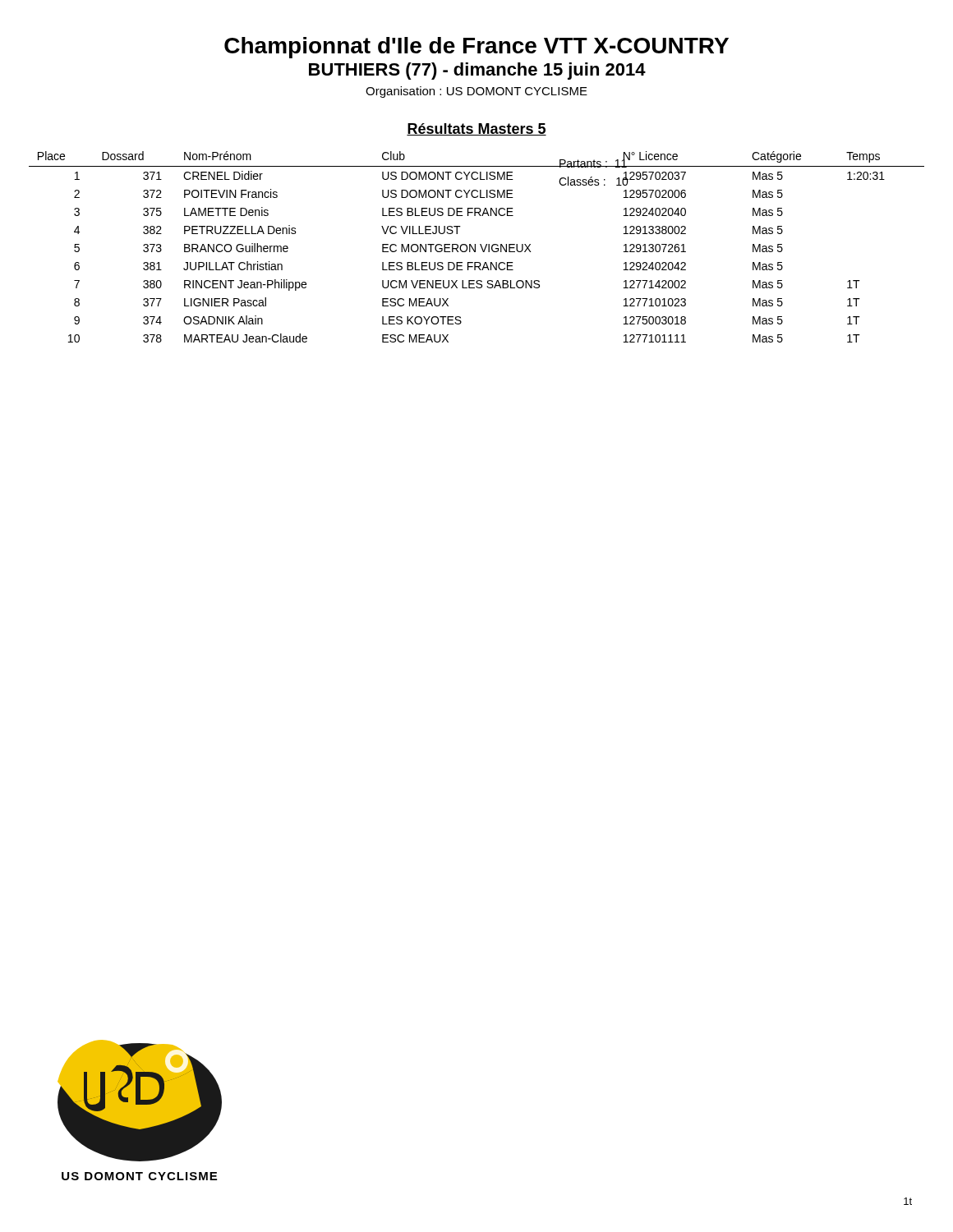Click where it says "Résultats Masters 5"
The height and width of the screenshot is (1232, 953).
tap(476, 129)
